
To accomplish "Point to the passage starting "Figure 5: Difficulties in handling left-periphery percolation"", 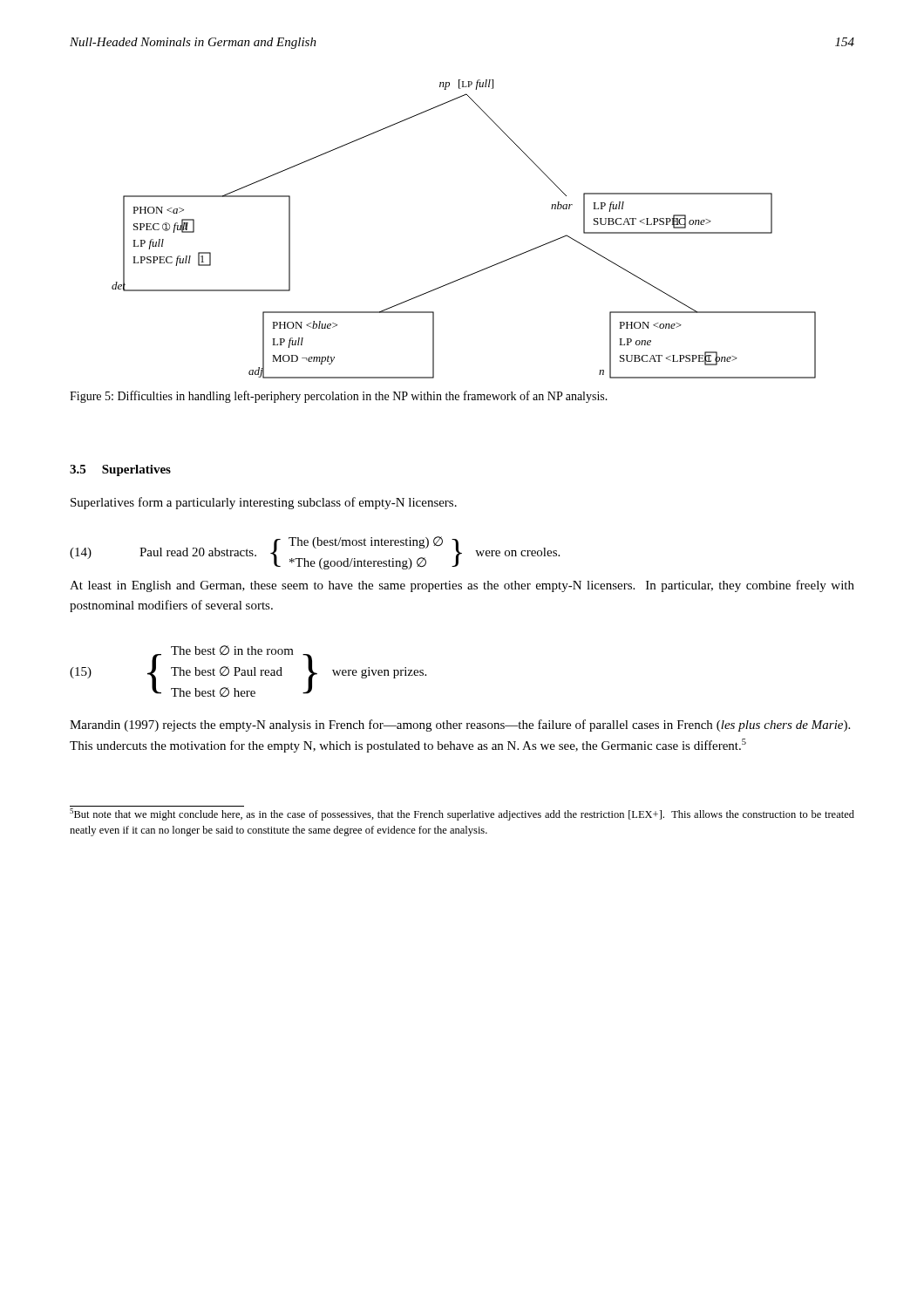I will coord(339,396).
